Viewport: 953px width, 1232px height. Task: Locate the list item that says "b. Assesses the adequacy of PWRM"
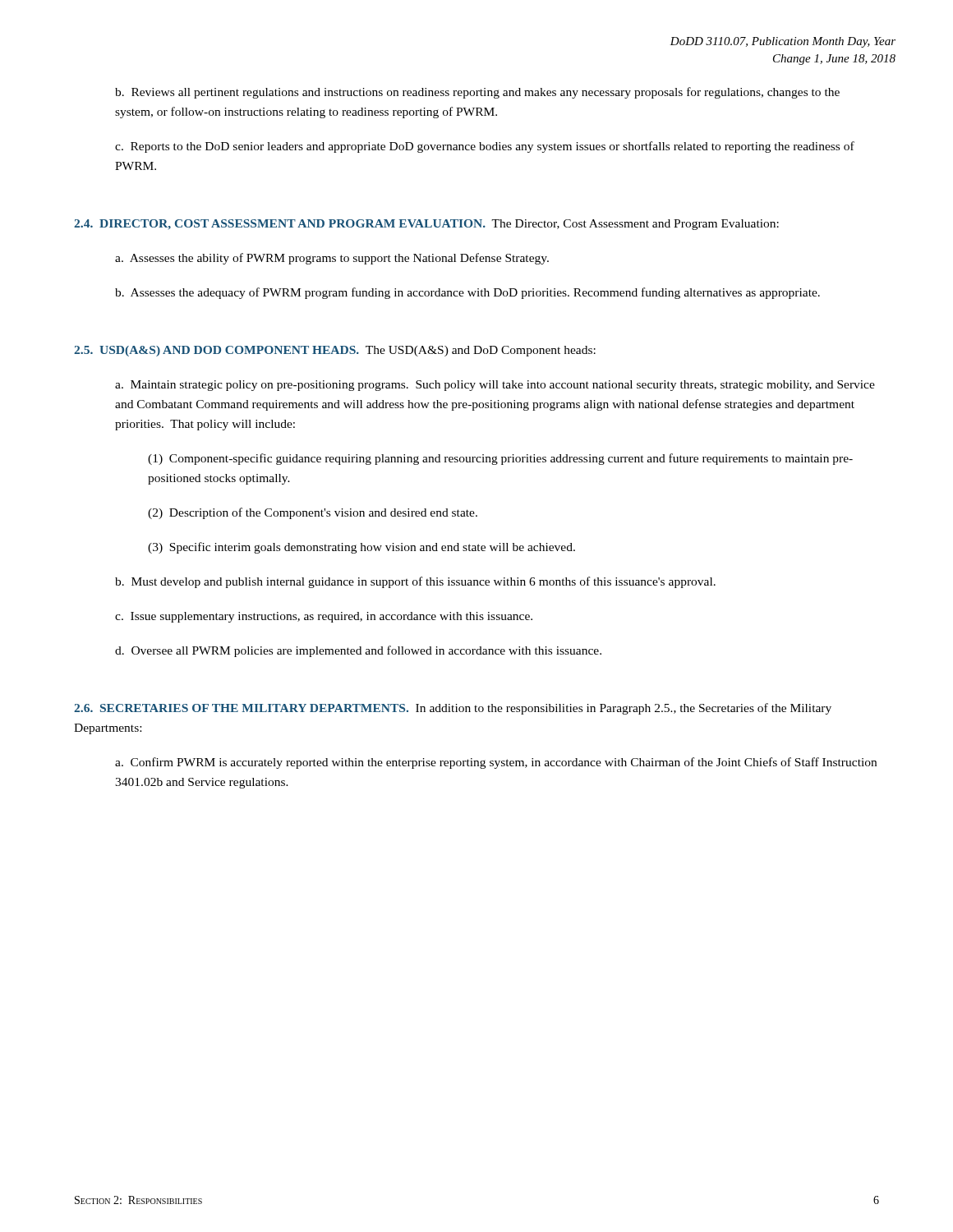[x=468, y=292]
